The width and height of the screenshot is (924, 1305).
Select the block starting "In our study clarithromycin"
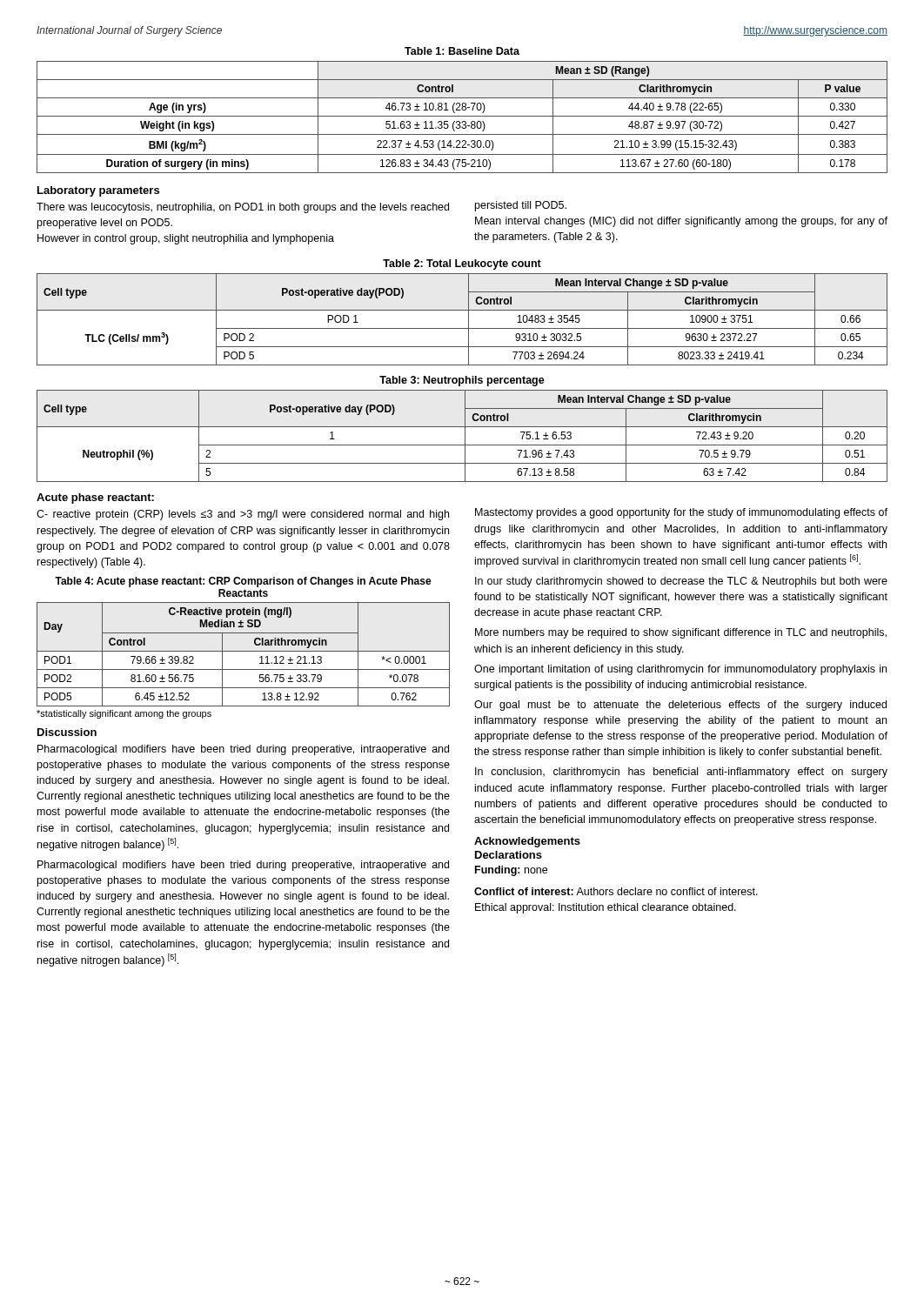pos(681,597)
